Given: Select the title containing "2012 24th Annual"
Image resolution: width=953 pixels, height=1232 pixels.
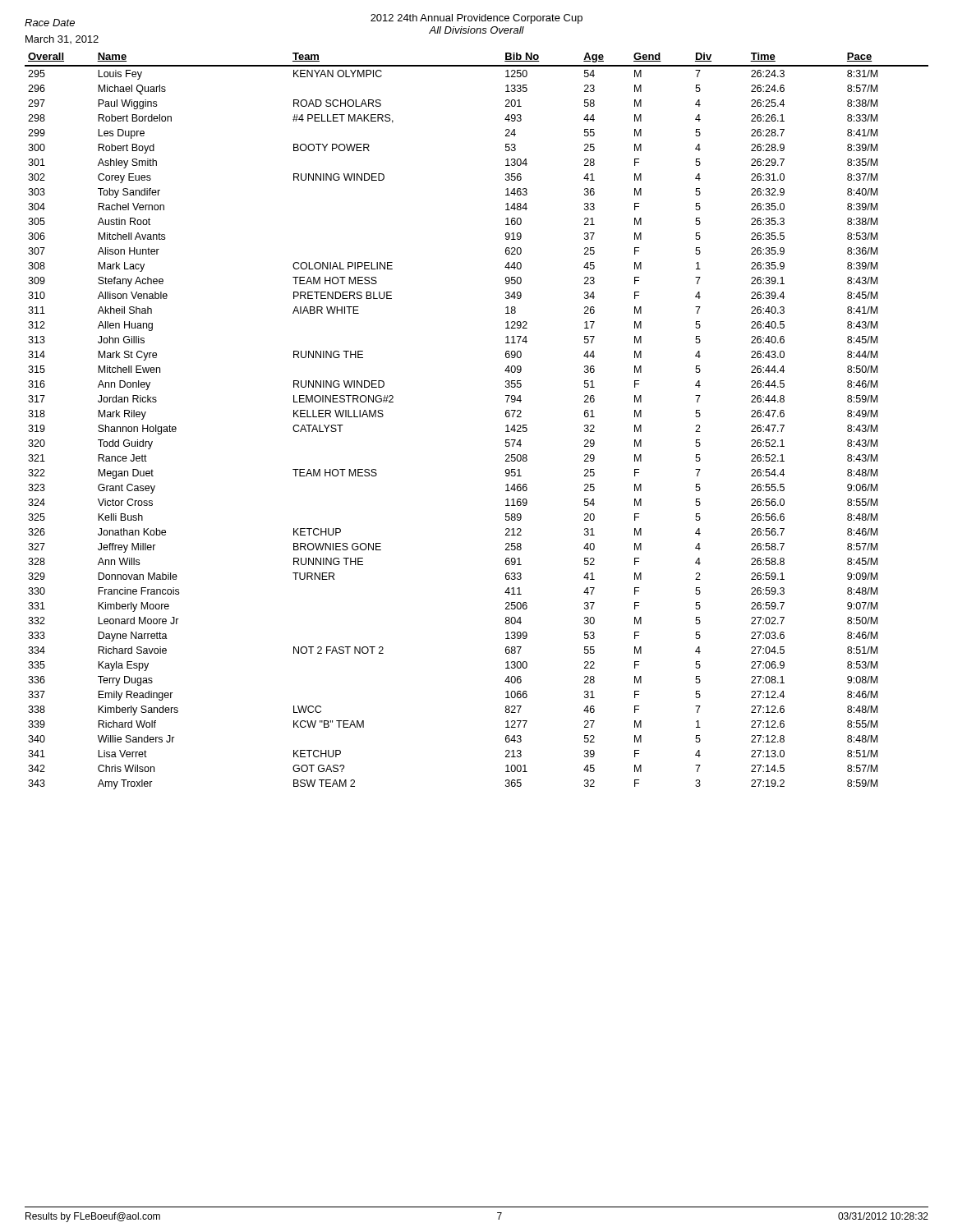Looking at the screenshot, I should click(476, 24).
